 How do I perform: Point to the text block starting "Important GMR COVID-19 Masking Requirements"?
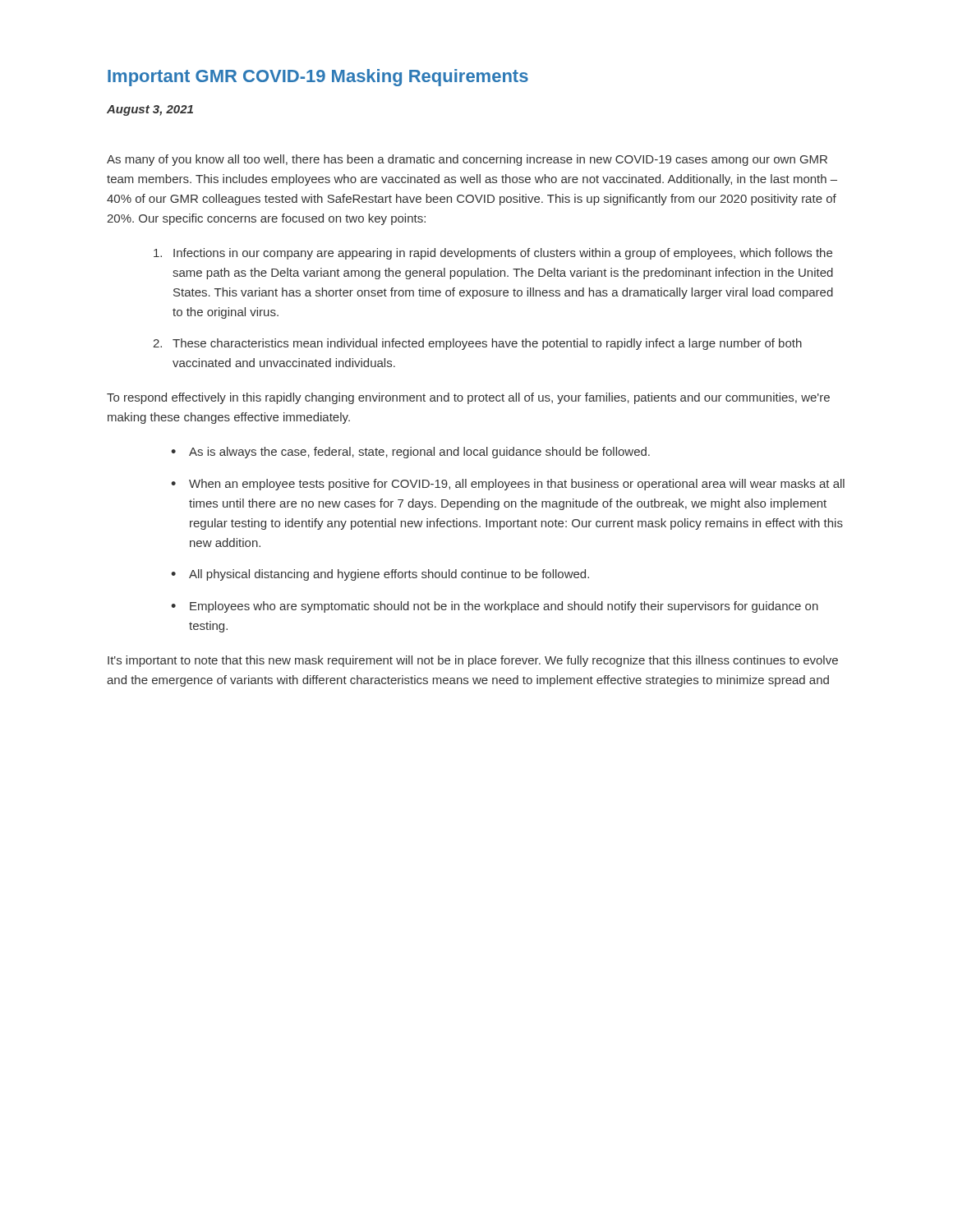318,76
